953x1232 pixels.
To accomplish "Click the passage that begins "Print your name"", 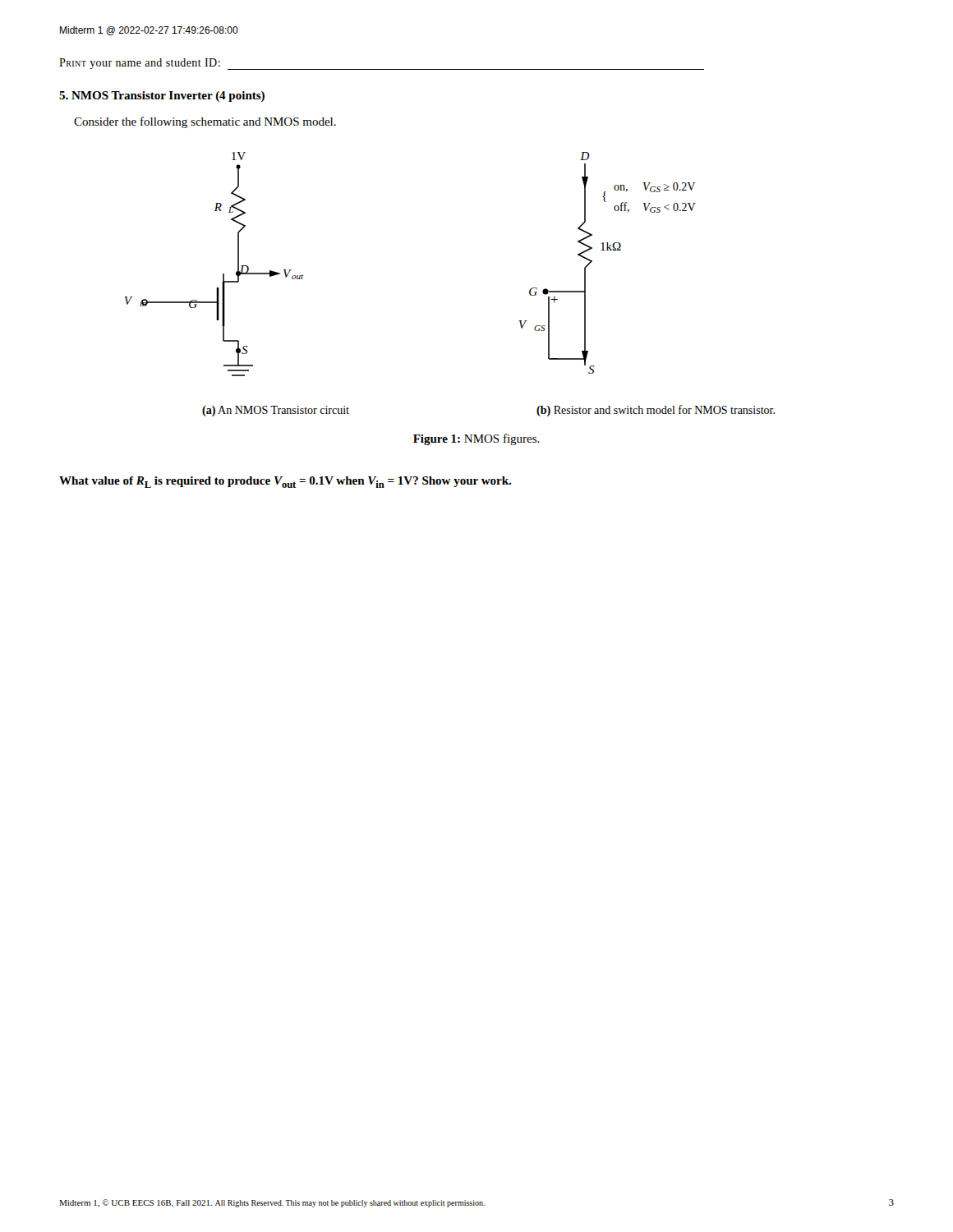I will tap(382, 63).
